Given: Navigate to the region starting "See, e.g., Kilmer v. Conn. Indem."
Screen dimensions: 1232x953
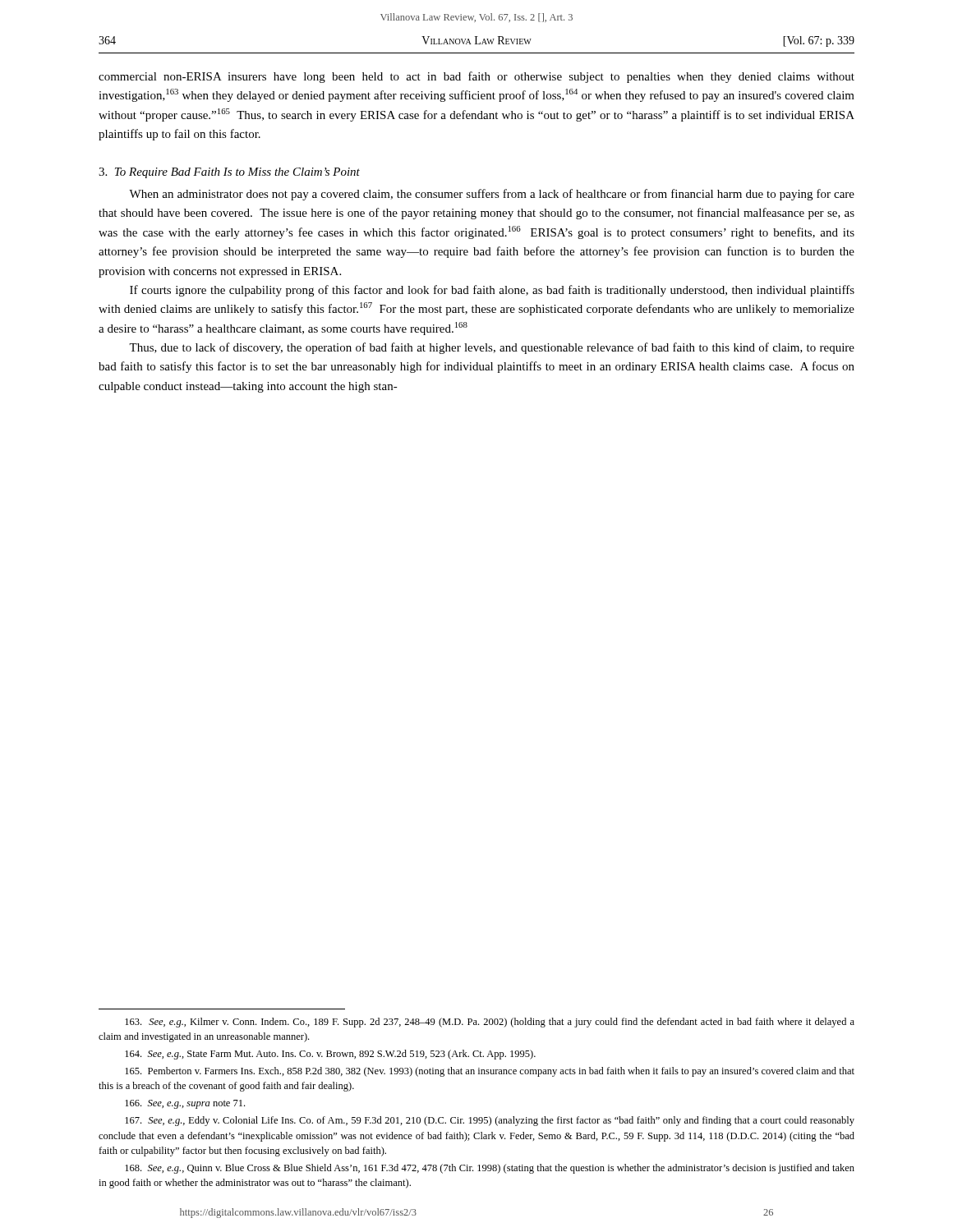Looking at the screenshot, I should click(476, 1029).
